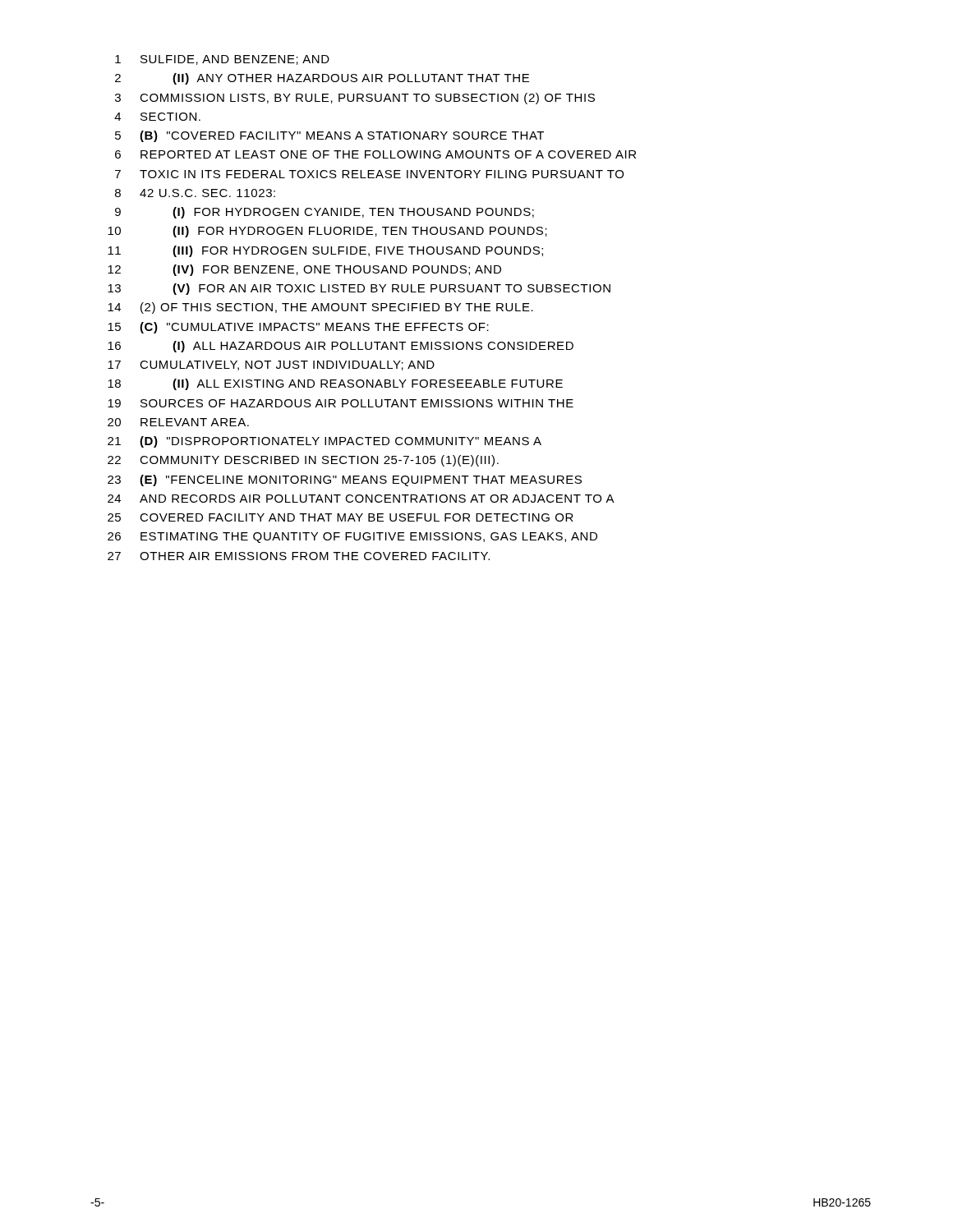Locate the block of text that opens with "26 ESTIMATING THE QUANTITY OF"
Image resolution: width=953 pixels, height=1232 pixels.
point(481,536)
